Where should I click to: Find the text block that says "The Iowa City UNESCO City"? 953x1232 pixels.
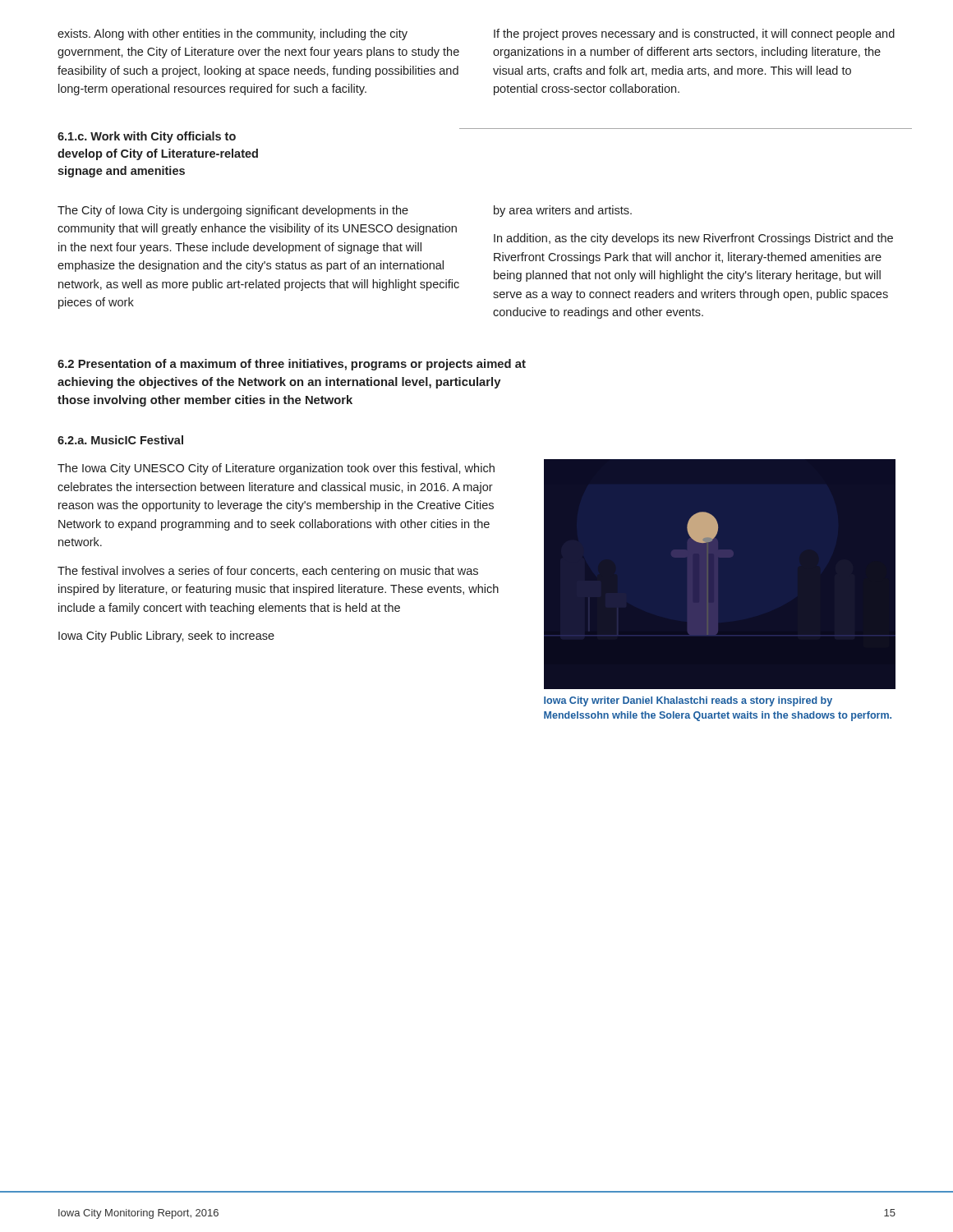pos(284,538)
